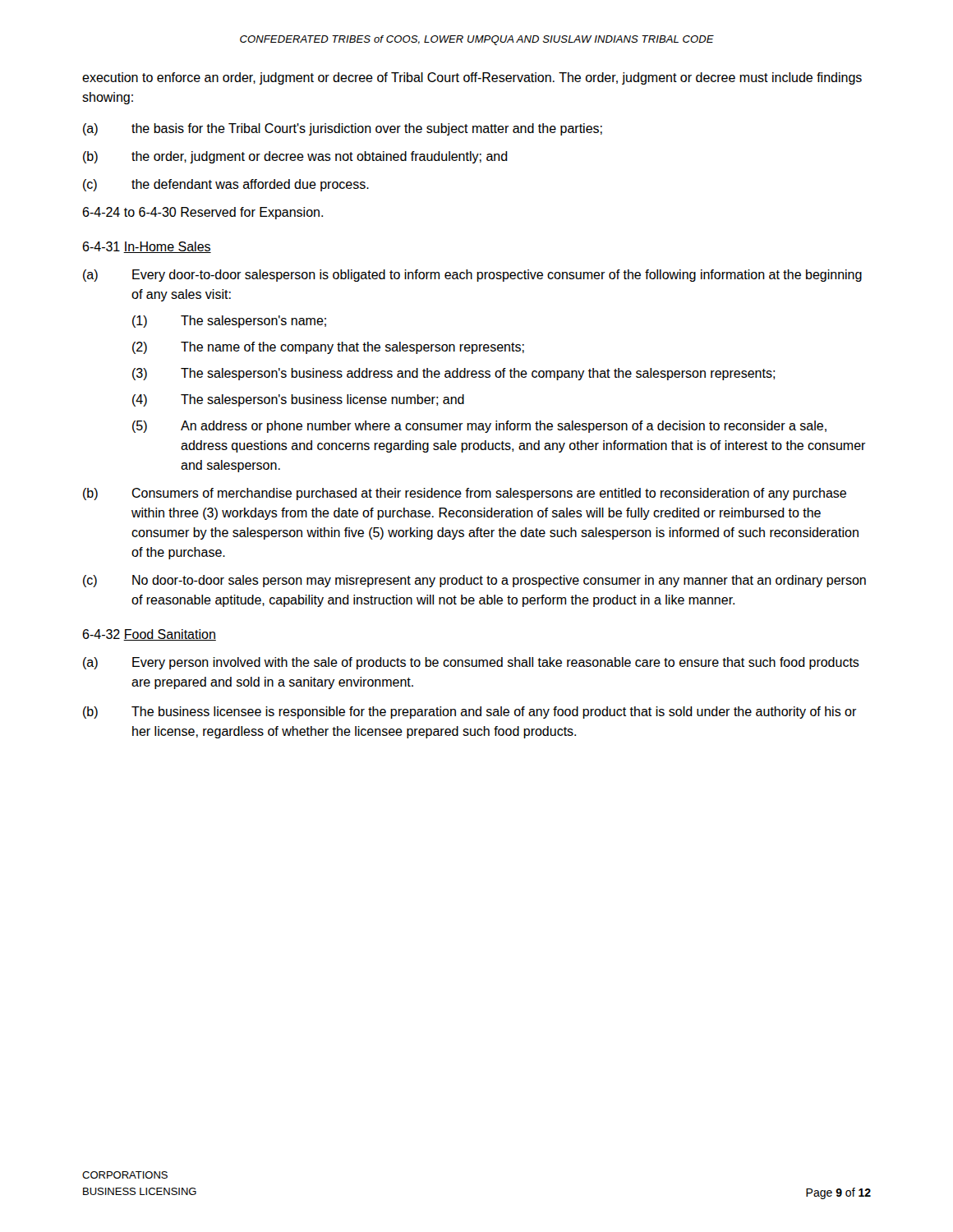Viewport: 953px width, 1232px height.
Task: Select the text block that reads "(b) Consumers of"
Action: pyautogui.click(x=476, y=523)
